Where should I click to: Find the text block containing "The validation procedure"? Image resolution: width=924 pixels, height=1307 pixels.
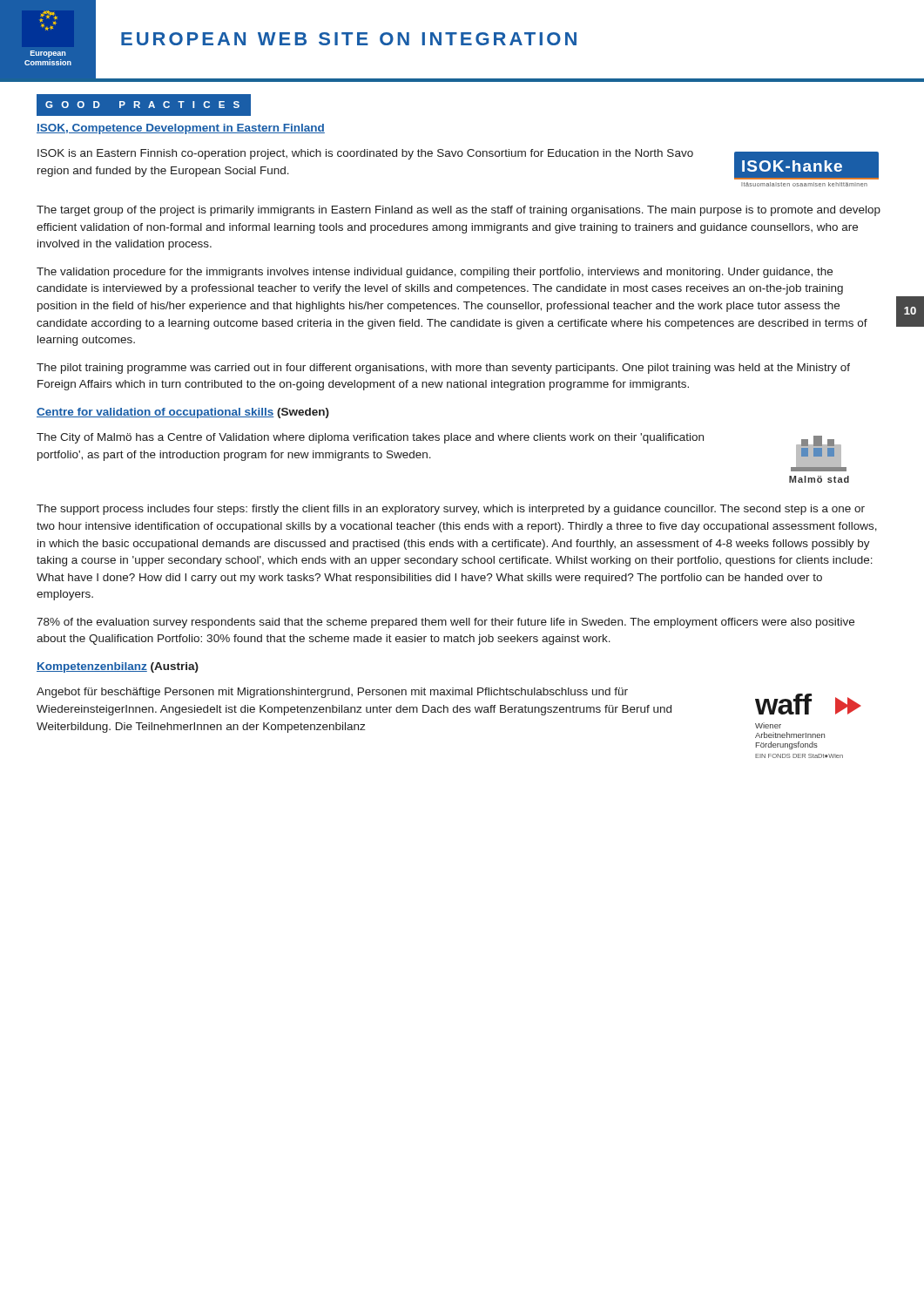pos(459,306)
